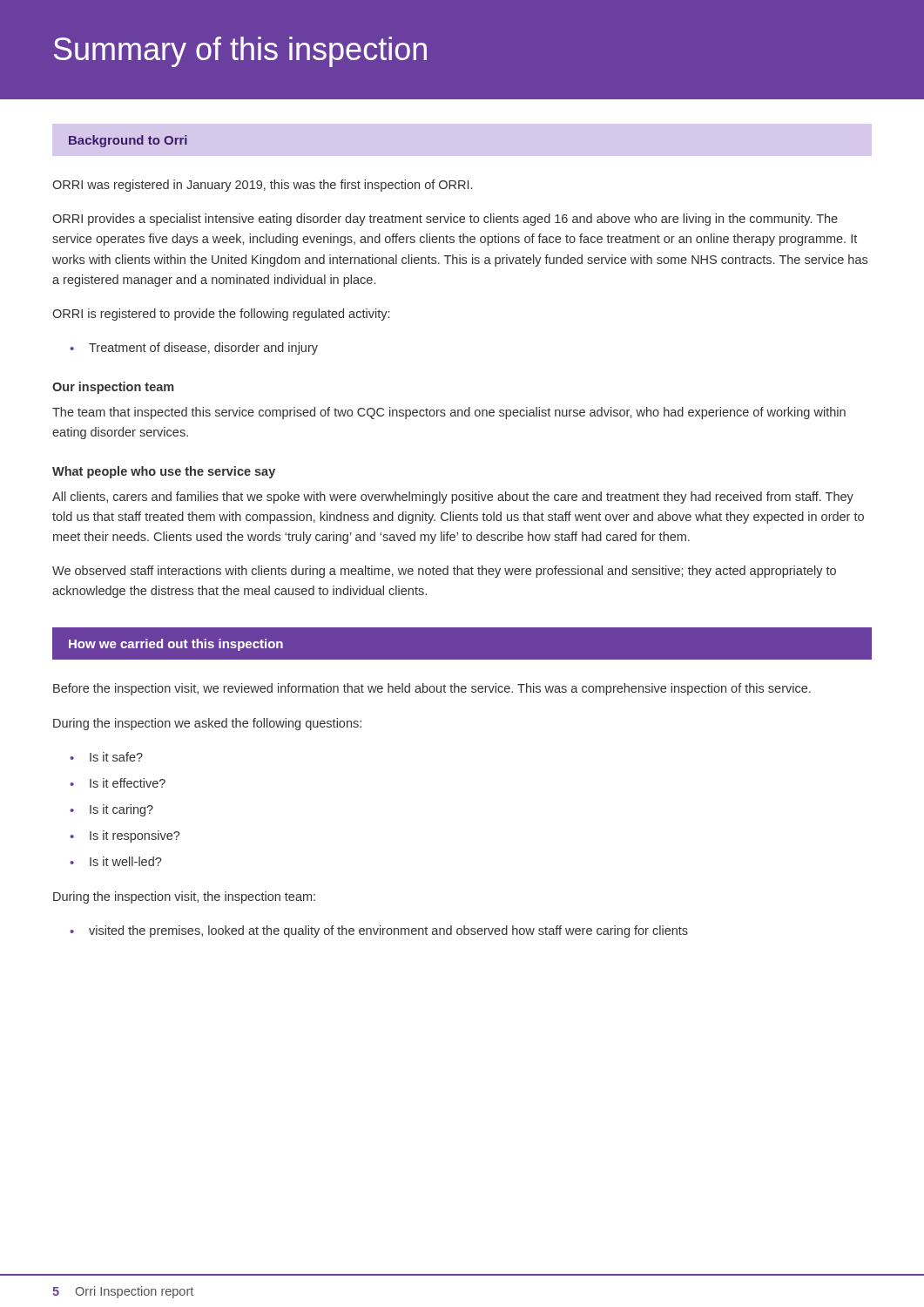Locate the block starting "• Treatment of disease, disorder and injury"

tap(194, 349)
